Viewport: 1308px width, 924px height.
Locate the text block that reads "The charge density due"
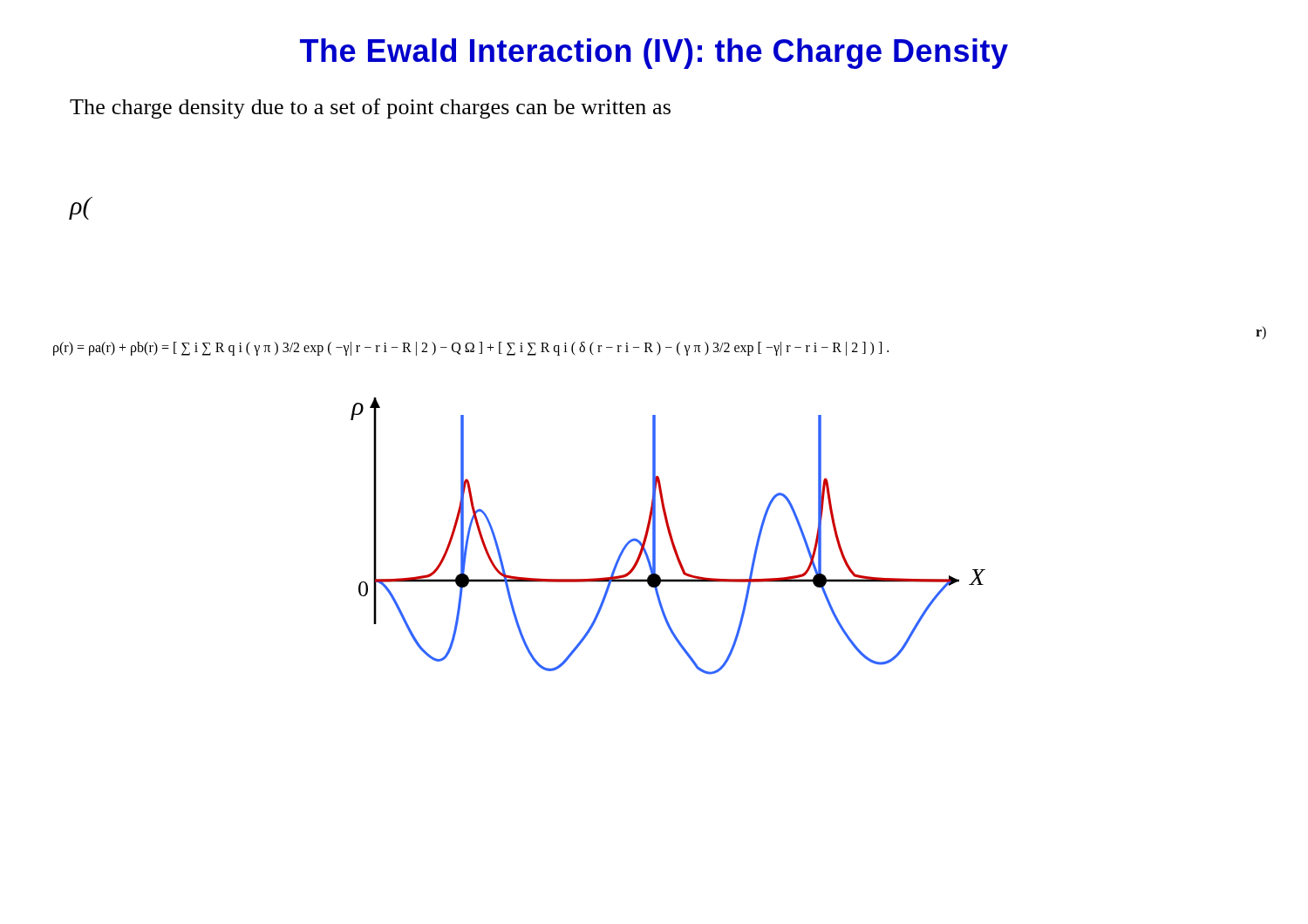(x=371, y=107)
